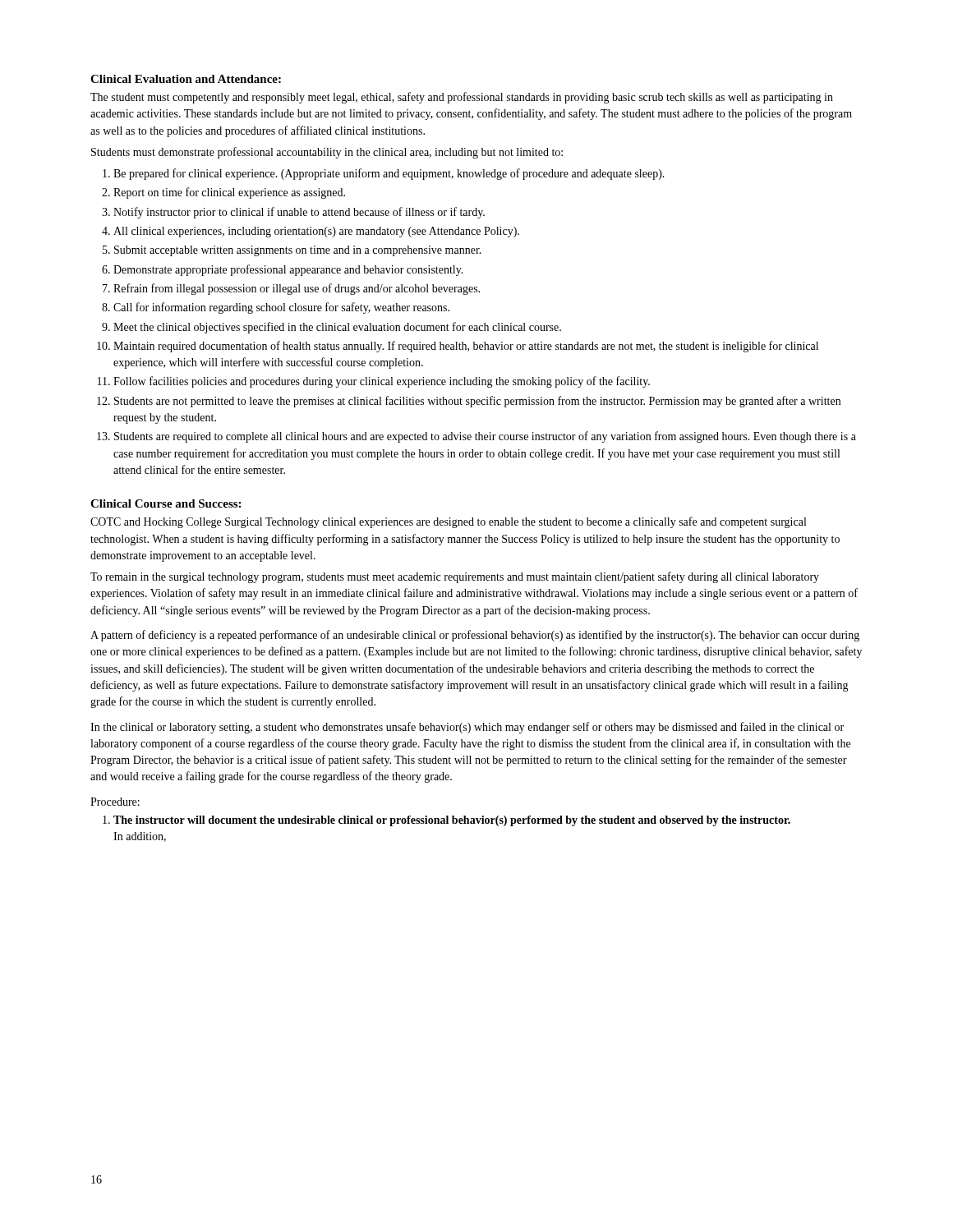This screenshot has width=953, height=1232.
Task: Navigate to the passage starting "All clinical experiences, including orientation(s) are"
Action: pyautogui.click(x=317, y=231)
